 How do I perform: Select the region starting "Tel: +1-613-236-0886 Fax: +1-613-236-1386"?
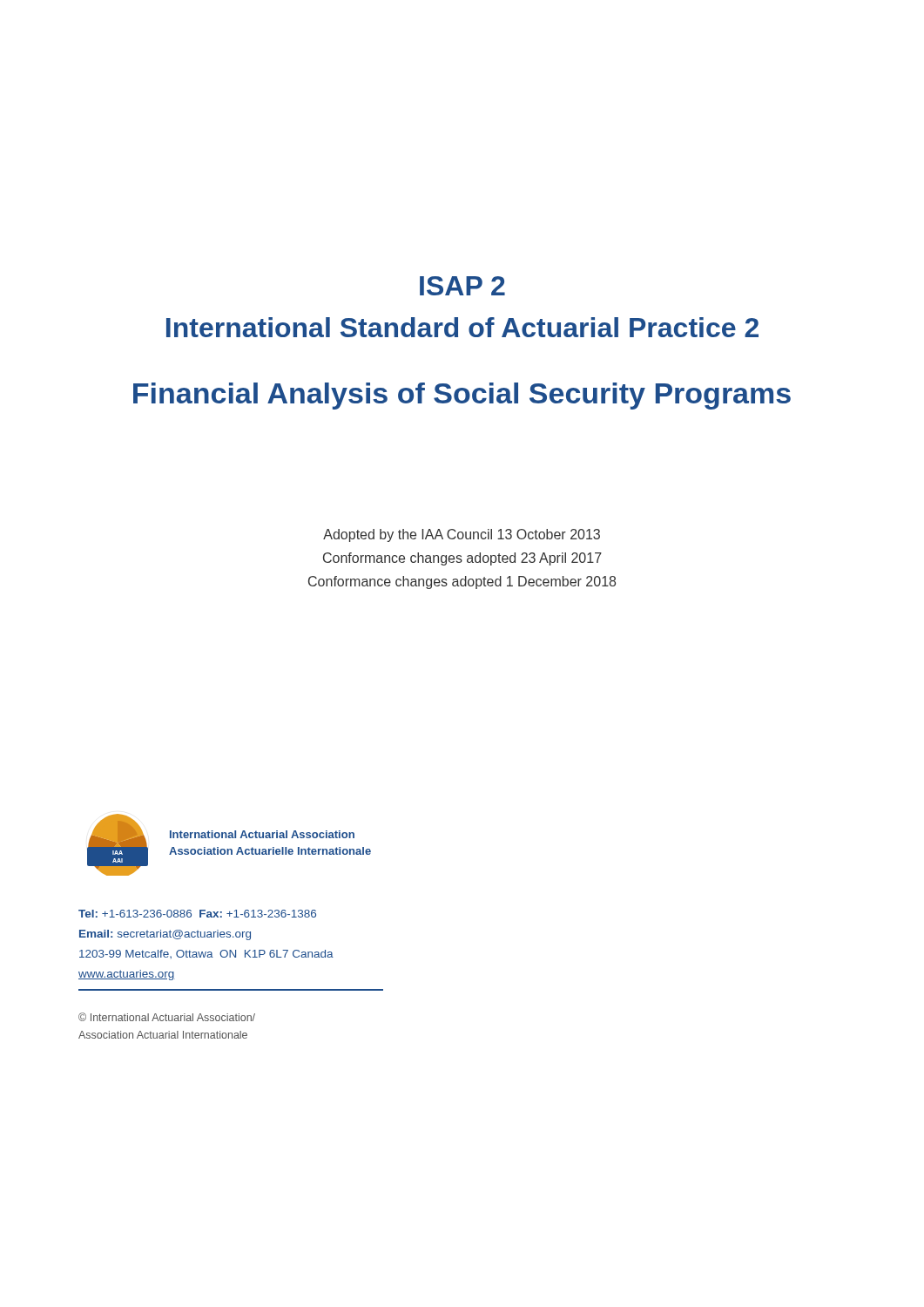[x=206, y=944]
